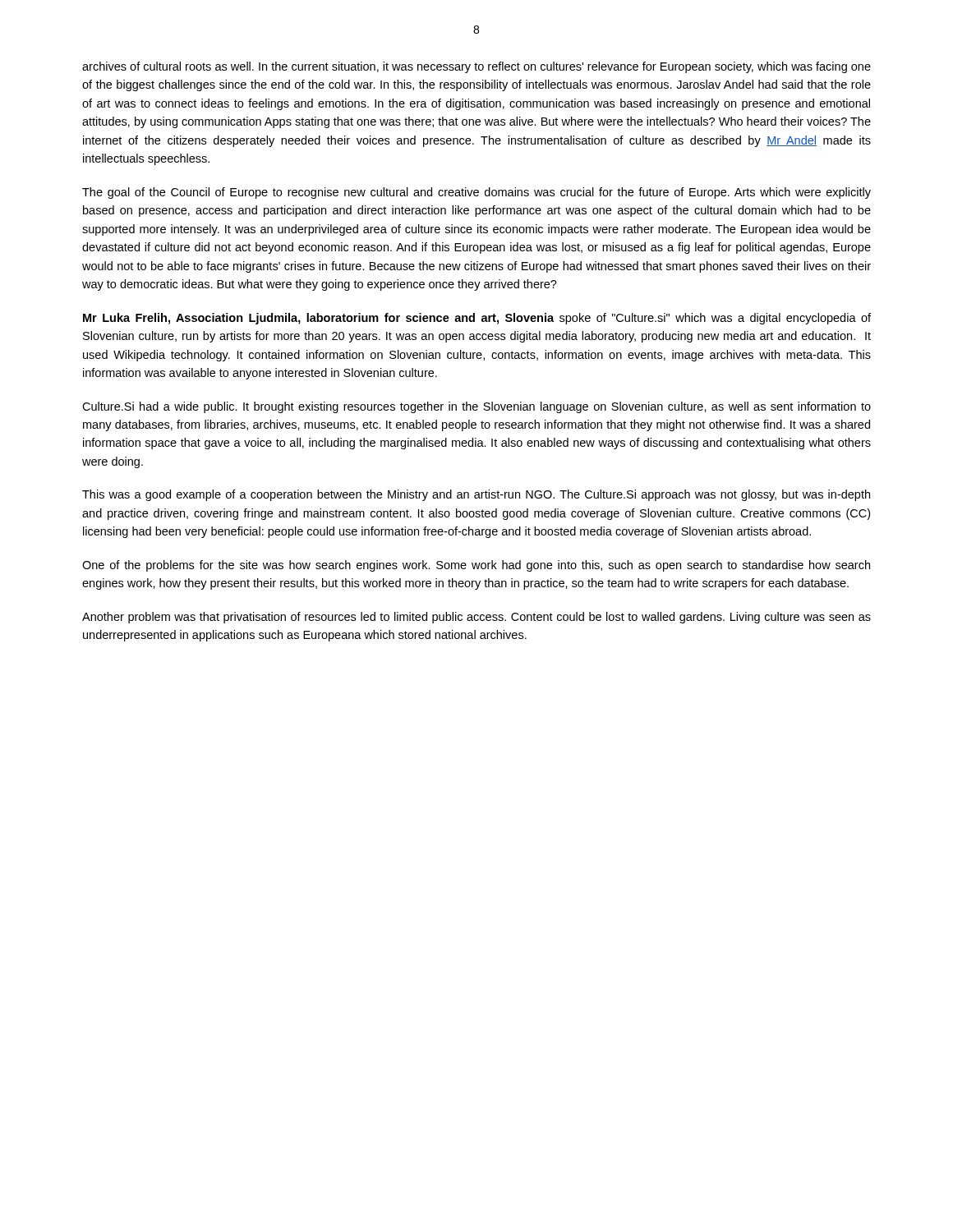
Task: Where is the passage that starts "One of the problems for the"?
Action: 476,574
